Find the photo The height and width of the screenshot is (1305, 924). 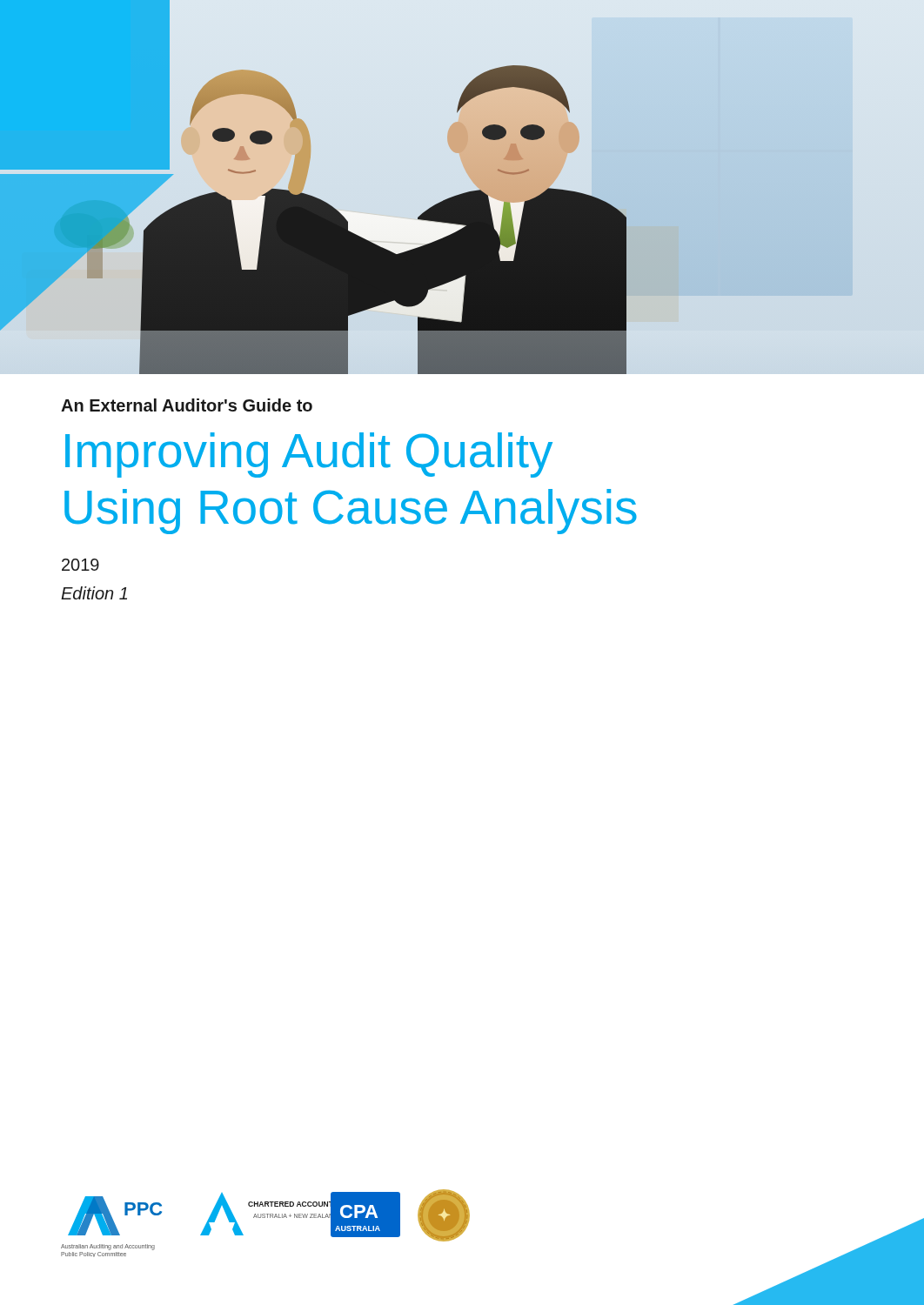pyautogui.click(x=462, y=187)
